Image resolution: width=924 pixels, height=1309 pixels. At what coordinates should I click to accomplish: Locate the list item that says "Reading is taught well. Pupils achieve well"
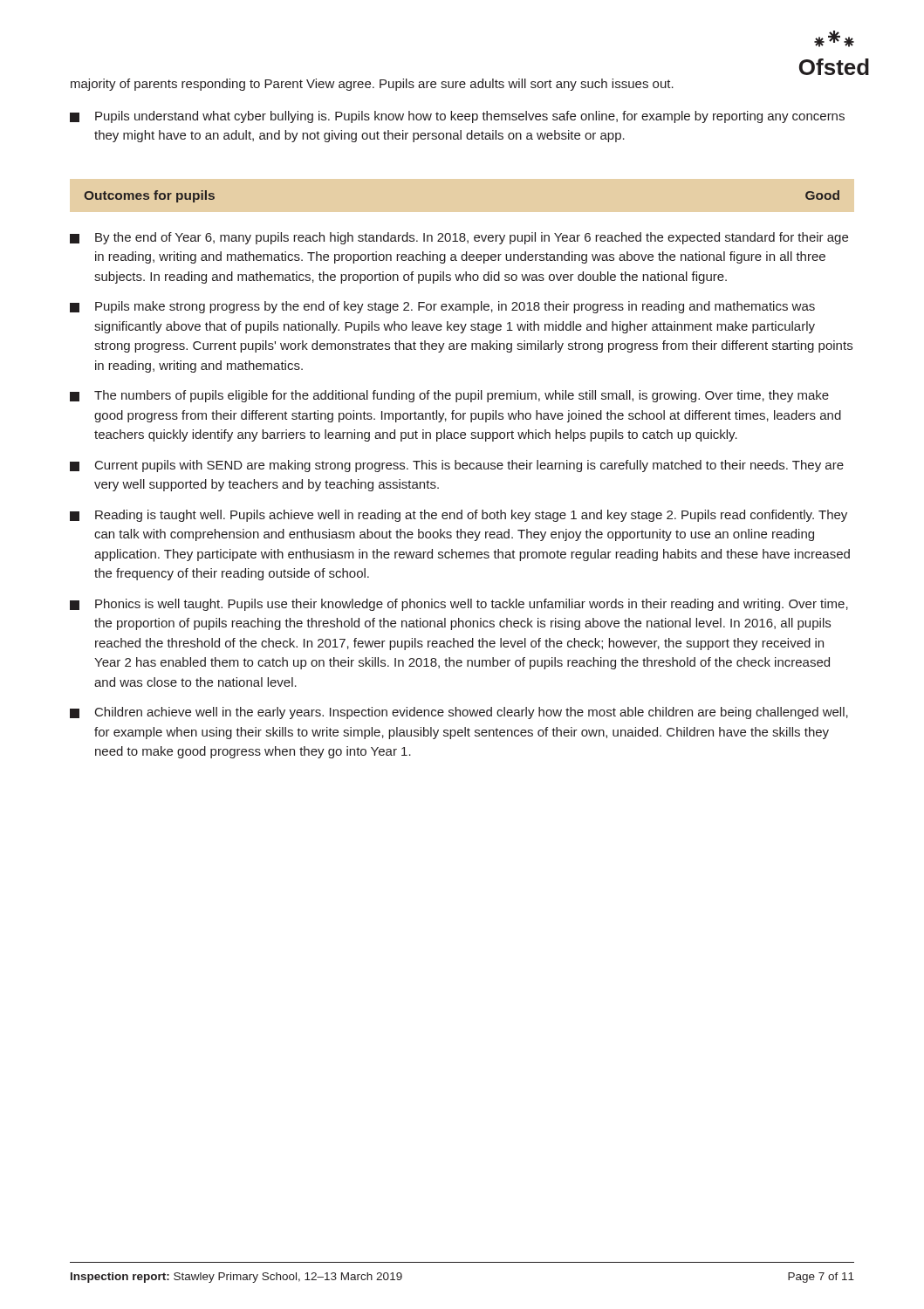pos(462,544)
